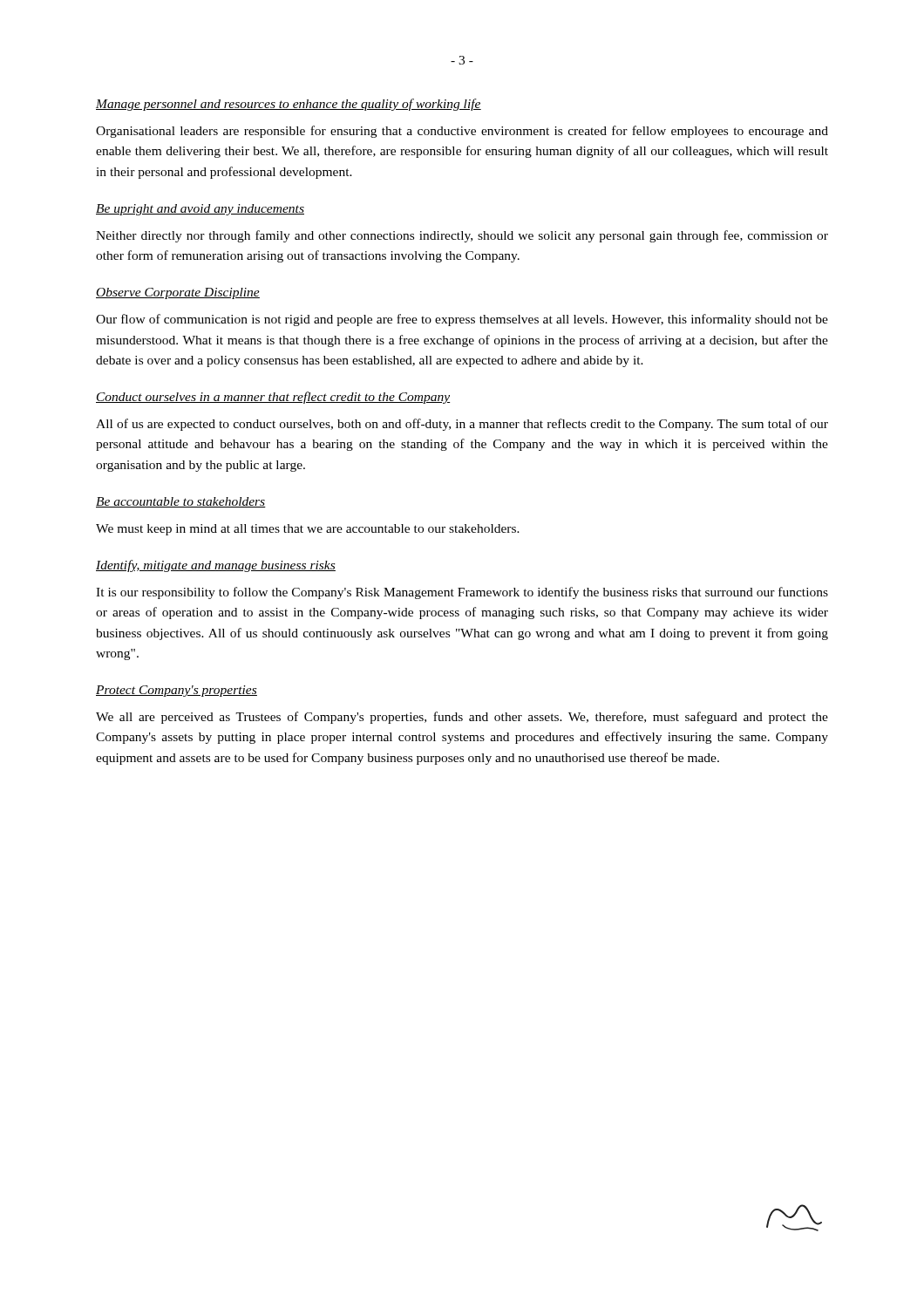Screen dimensions: 1308x924
Task: Locate the section header that reads "Protect Company's properties"
Action: click(x=176, y=689)
